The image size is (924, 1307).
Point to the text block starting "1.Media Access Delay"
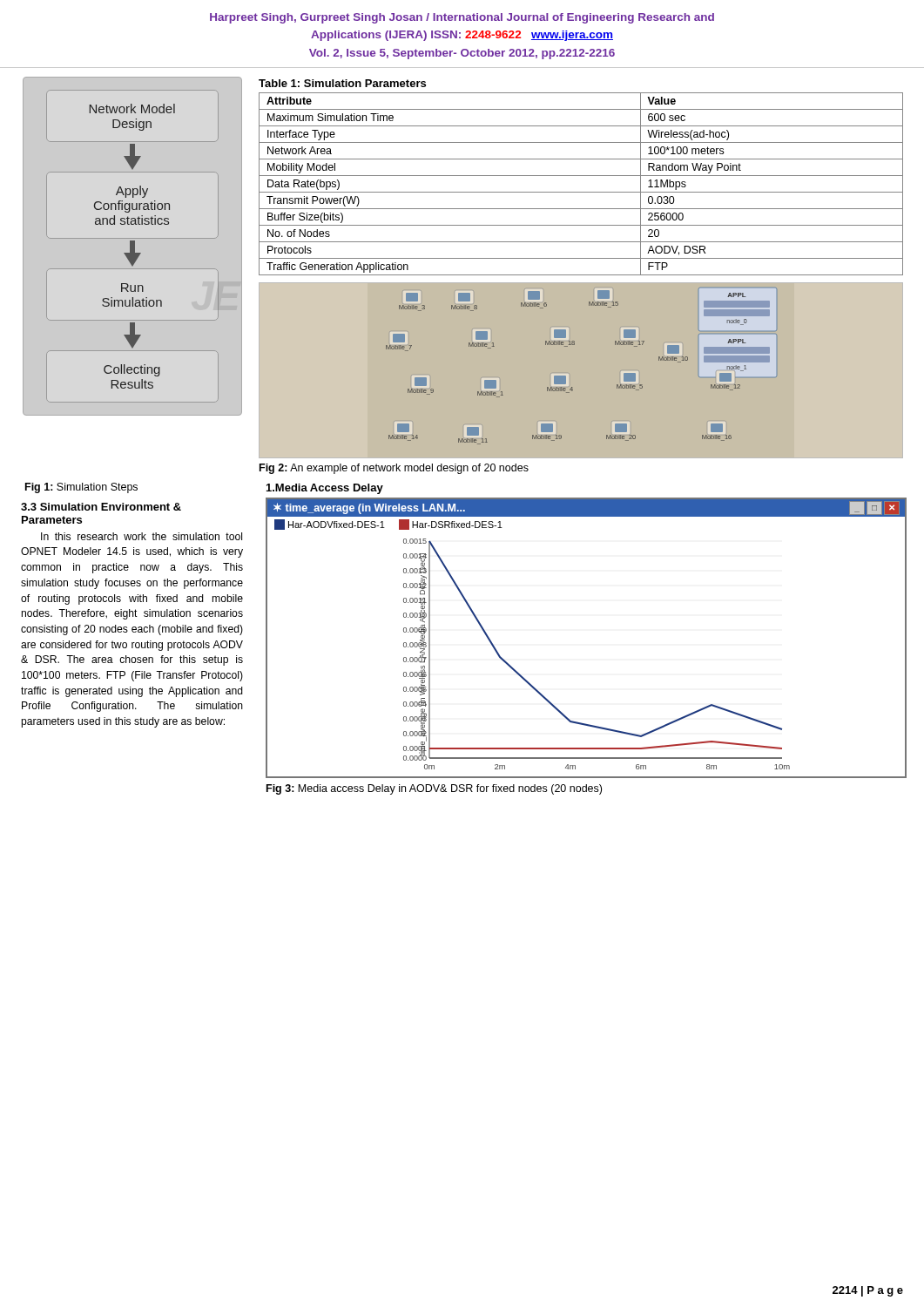pos(324,487)
